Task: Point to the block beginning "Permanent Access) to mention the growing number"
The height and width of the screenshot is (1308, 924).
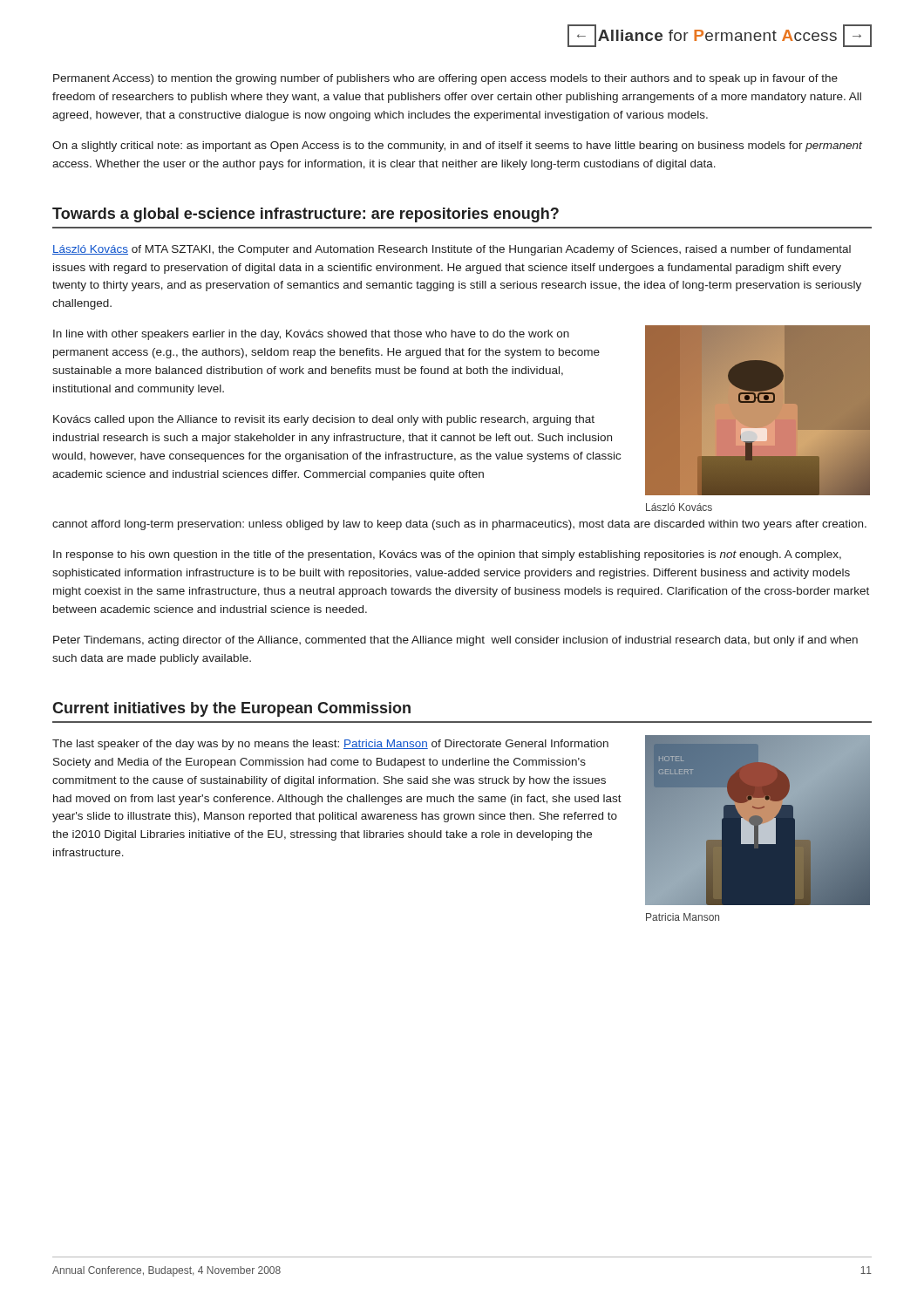Action: (457, 96)
